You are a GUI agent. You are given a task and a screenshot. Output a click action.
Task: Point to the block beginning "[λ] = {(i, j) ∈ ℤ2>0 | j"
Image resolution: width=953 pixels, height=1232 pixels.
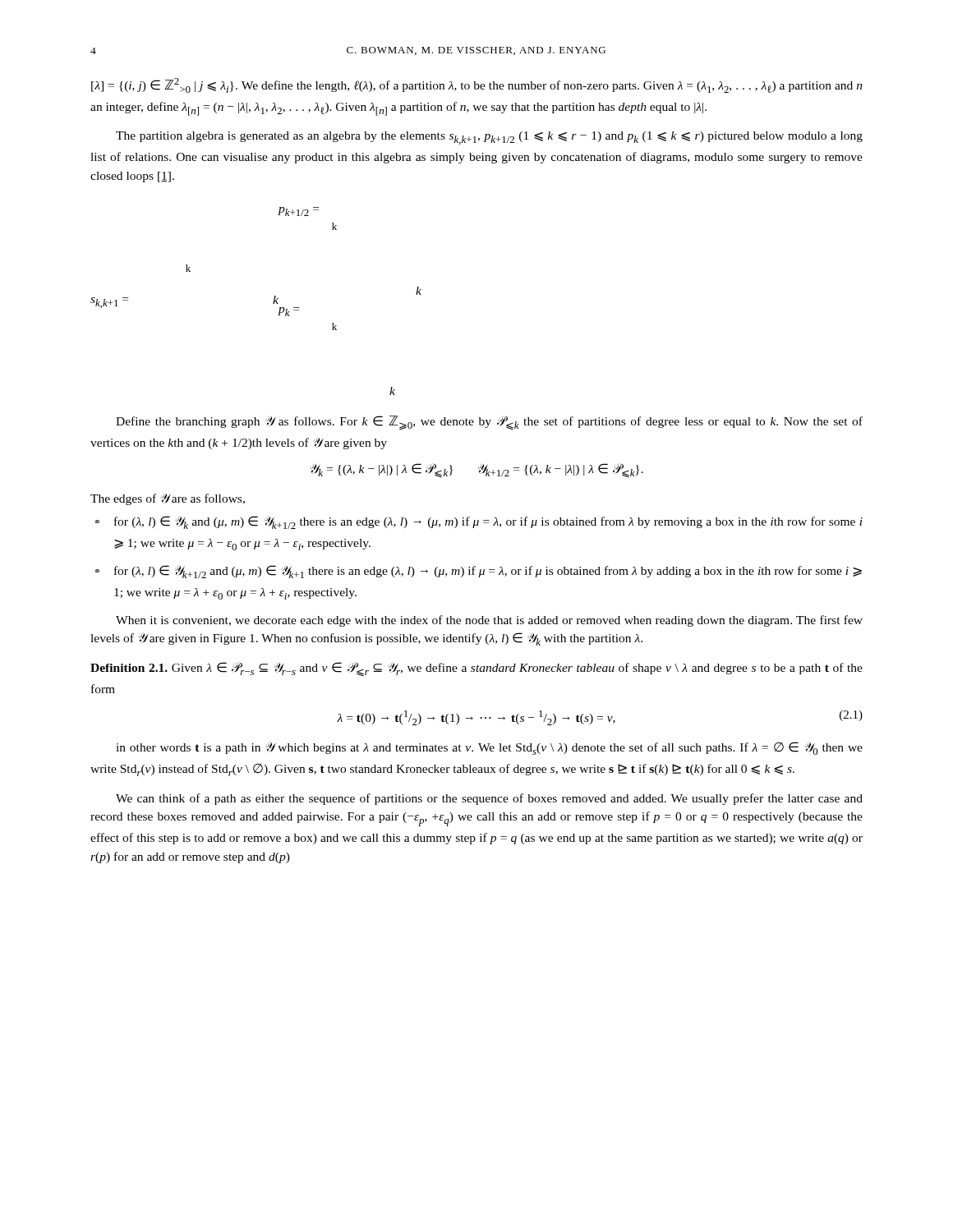[476, 95]
